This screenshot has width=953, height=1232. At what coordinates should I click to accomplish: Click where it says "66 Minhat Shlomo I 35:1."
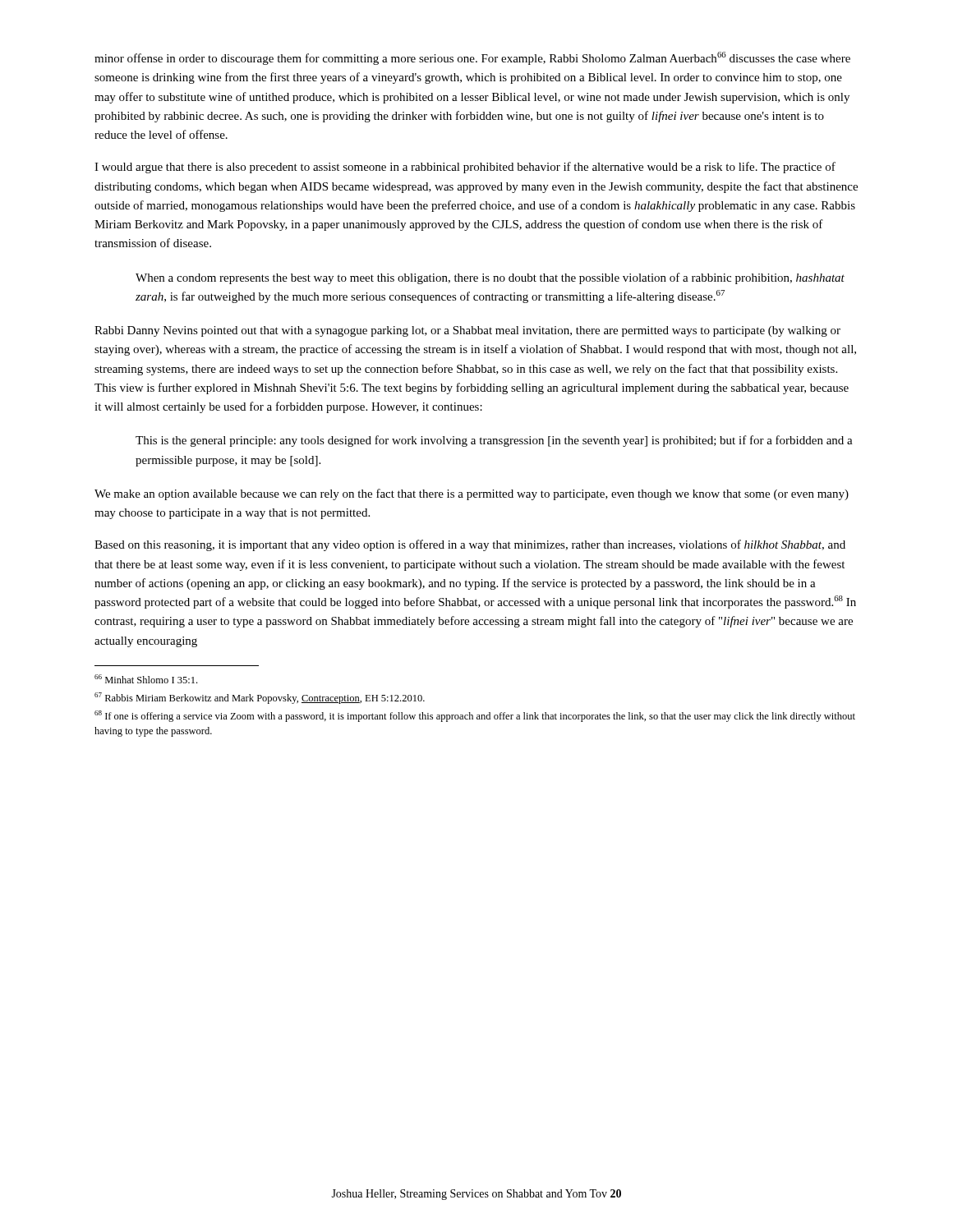point(146,679)
